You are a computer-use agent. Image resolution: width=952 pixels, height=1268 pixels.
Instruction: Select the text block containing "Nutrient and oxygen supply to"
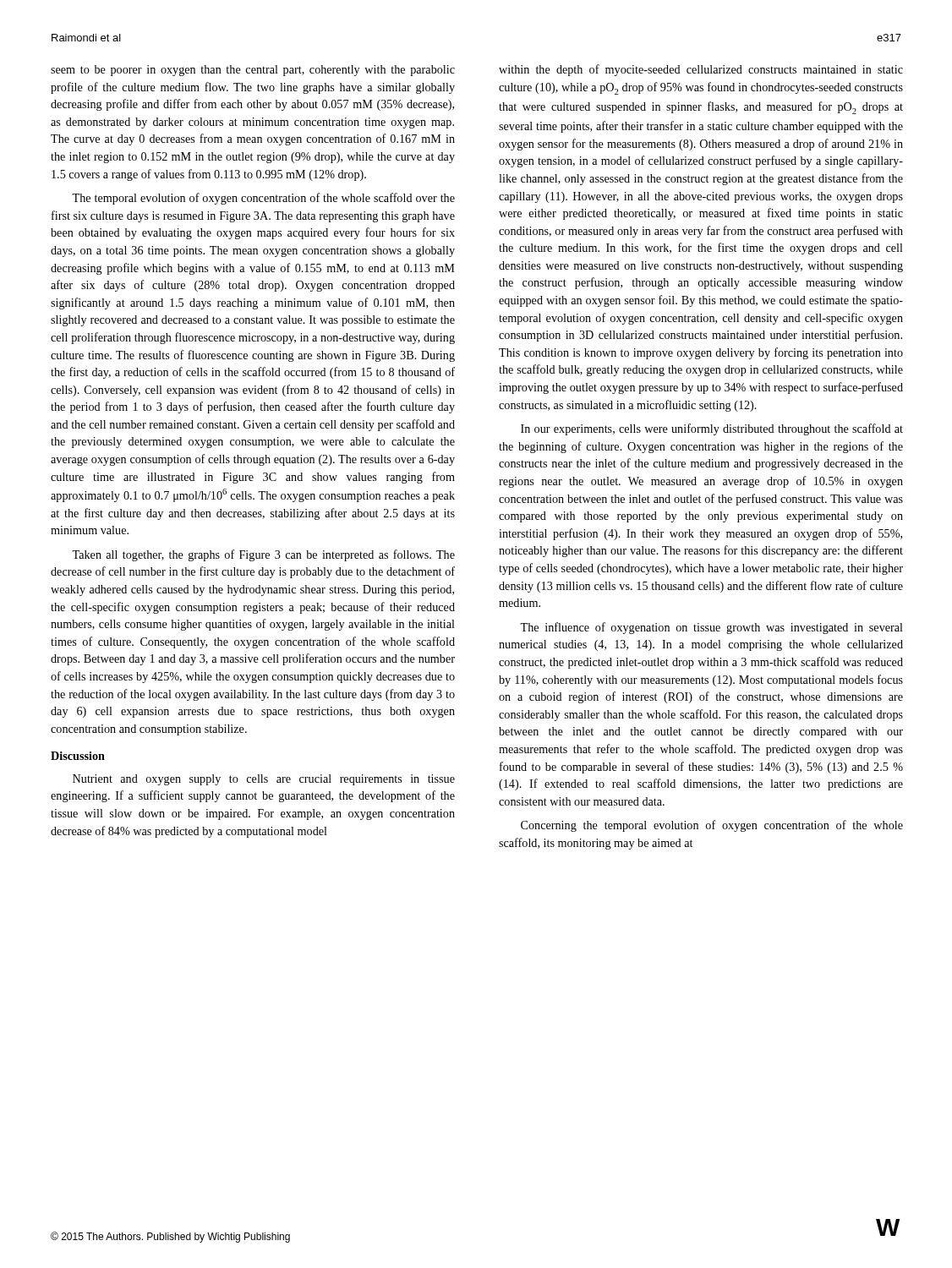[253, 805]
